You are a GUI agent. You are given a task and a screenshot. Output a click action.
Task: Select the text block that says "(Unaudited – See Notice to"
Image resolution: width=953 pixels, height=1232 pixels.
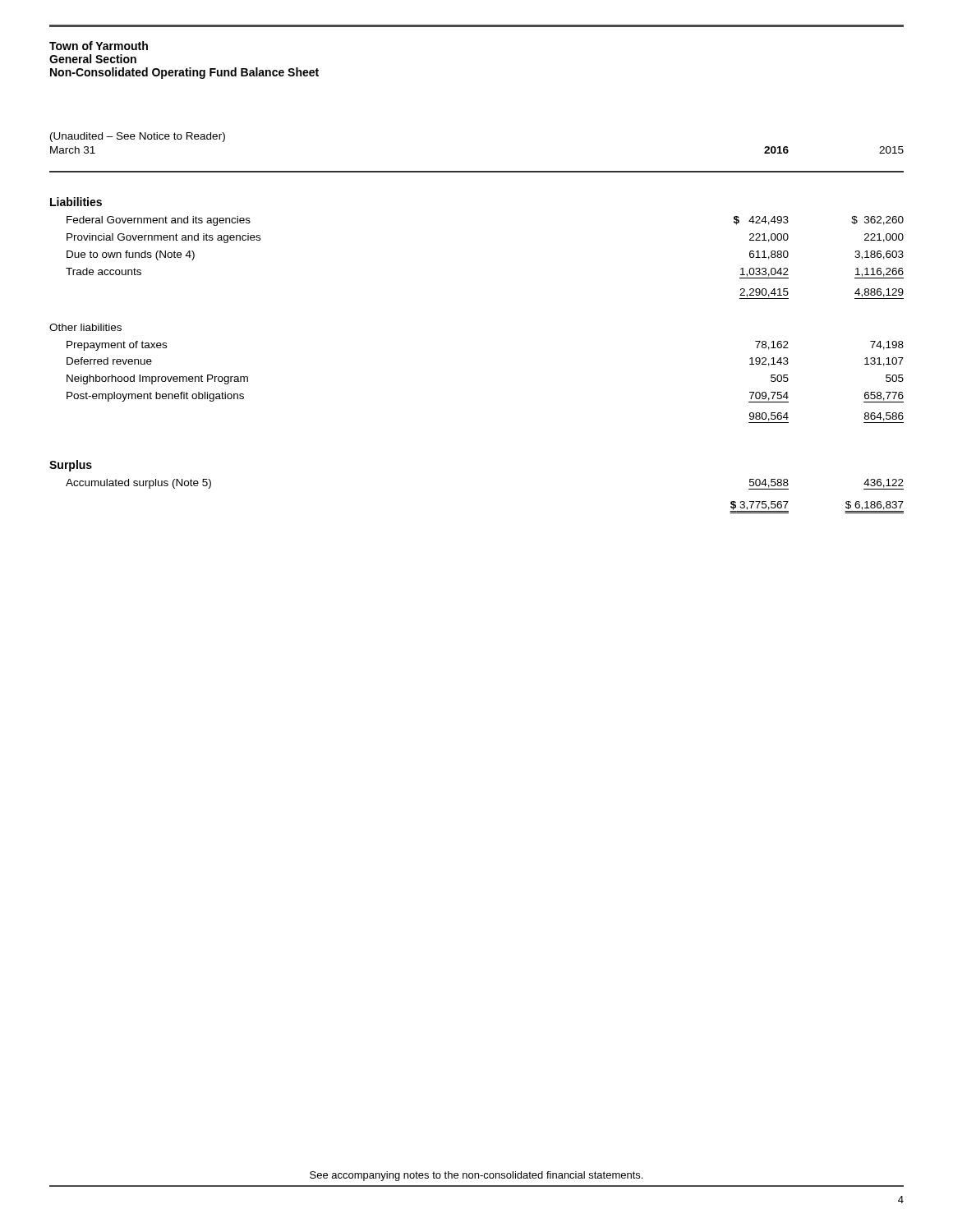coord(137,136)
